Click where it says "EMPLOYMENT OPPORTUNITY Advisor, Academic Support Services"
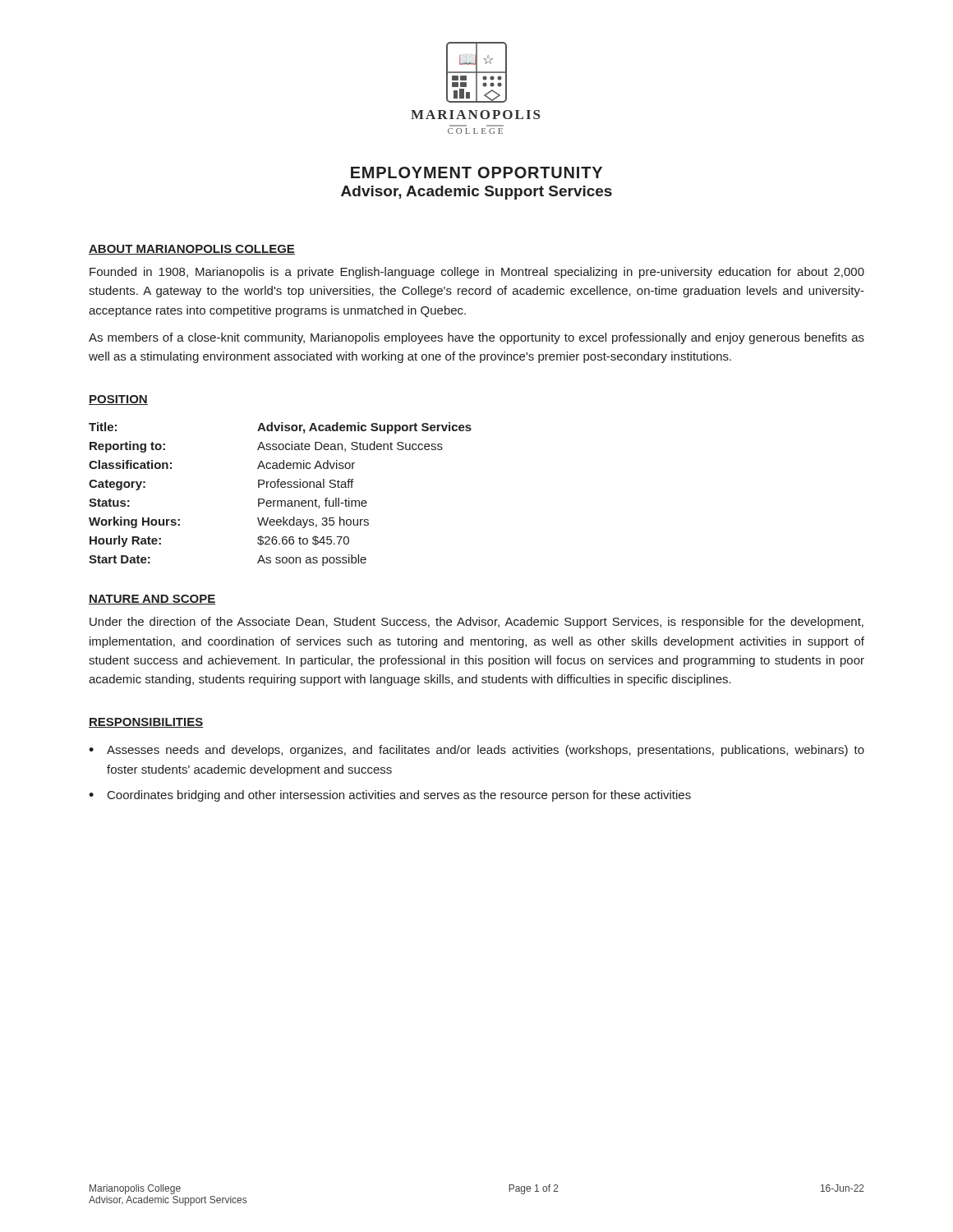Image resolution: width=953 pixels, height=1232 pixels. pos(476,182)
